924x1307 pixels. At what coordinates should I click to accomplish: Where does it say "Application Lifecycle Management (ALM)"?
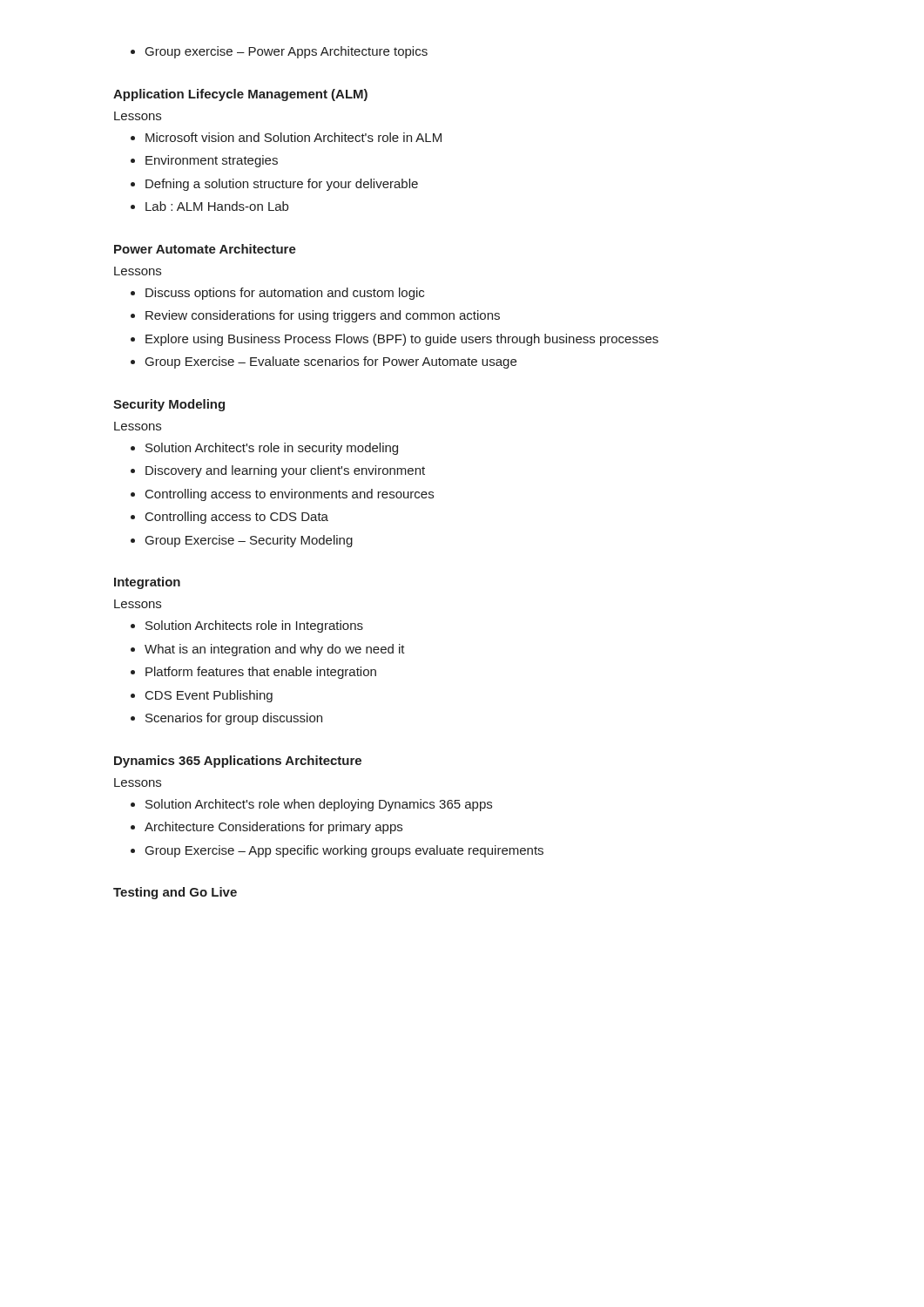point(241,93)
